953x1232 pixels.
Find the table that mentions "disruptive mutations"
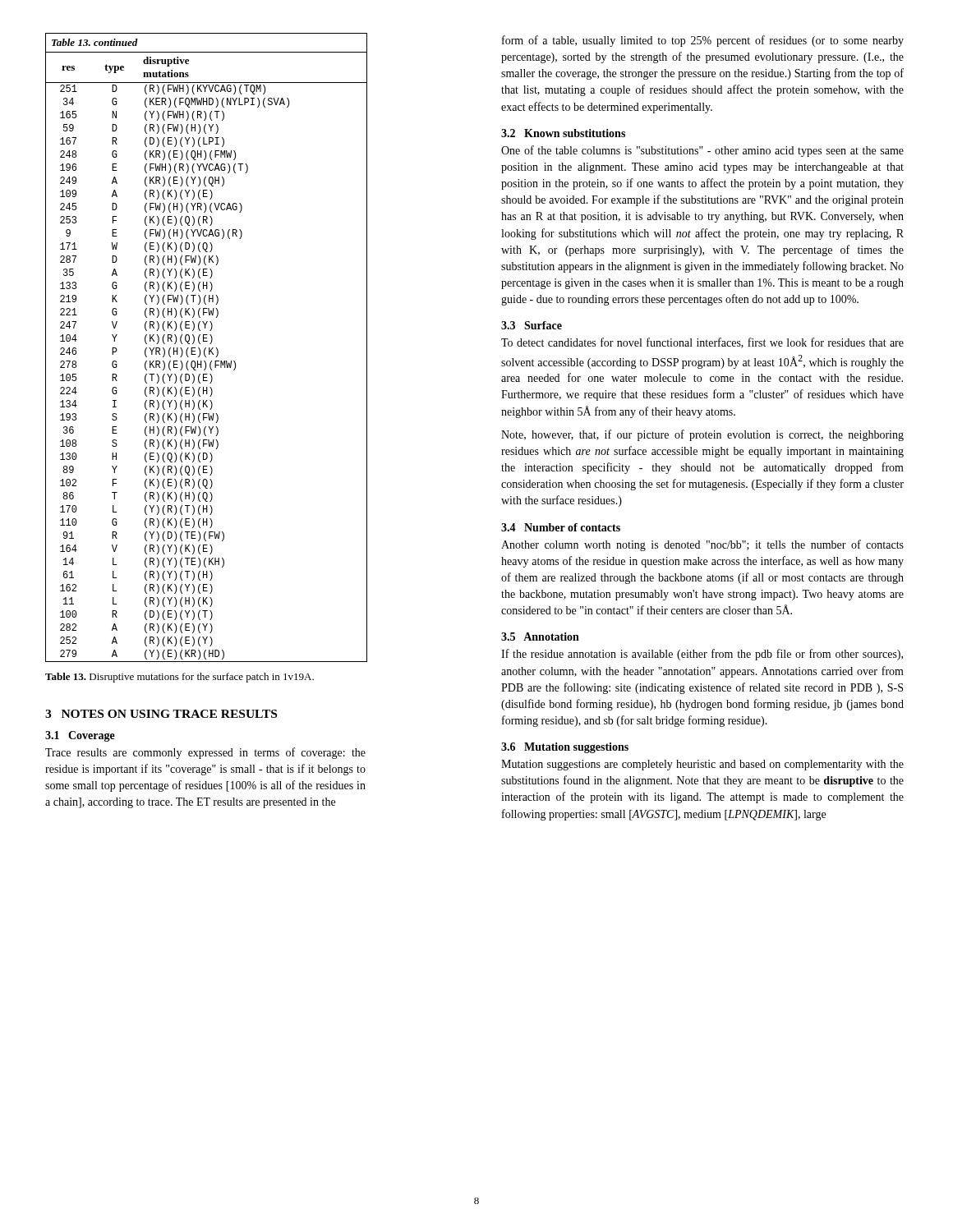(x=206, y=347)
